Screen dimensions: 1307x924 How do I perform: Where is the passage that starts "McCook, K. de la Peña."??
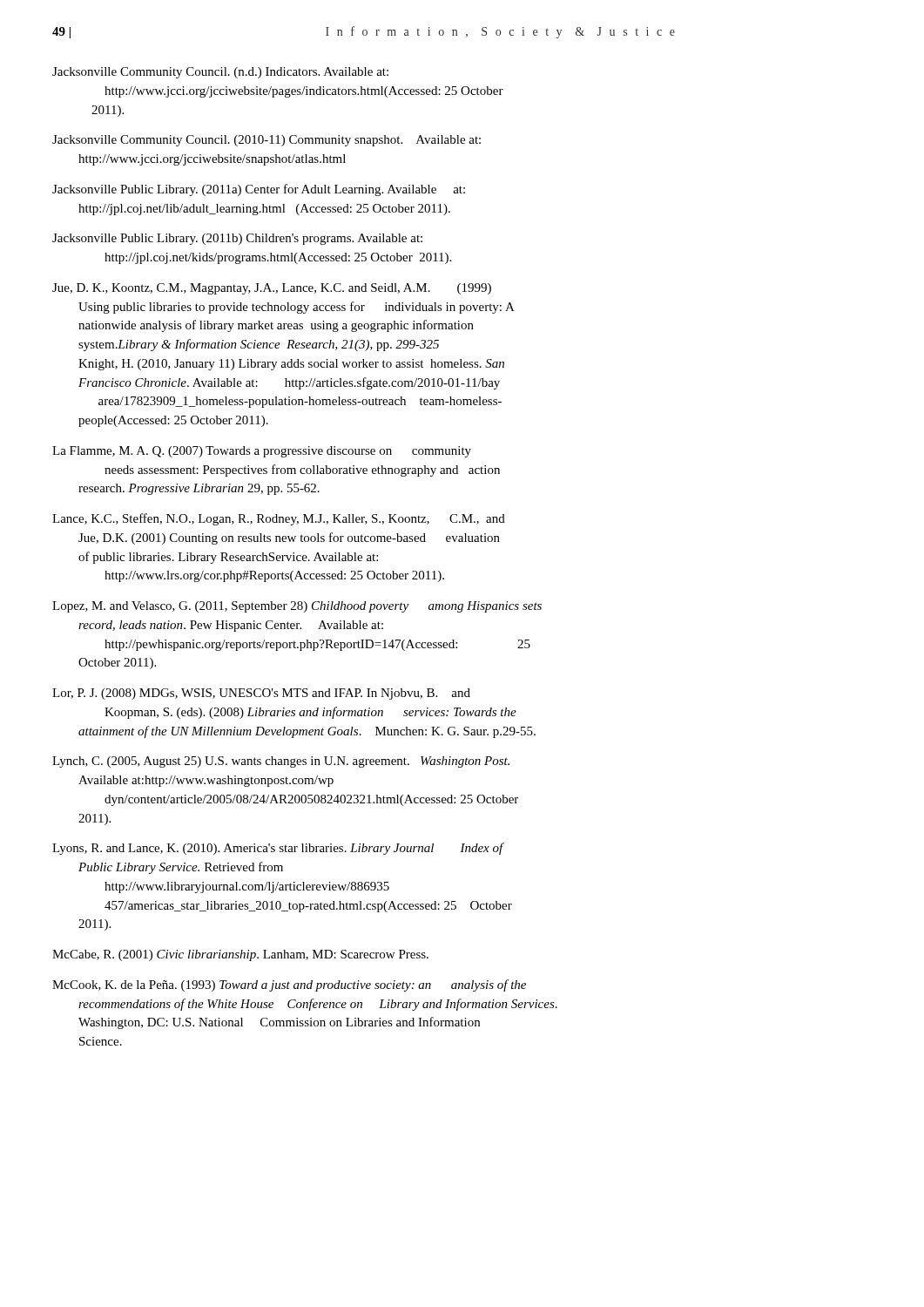click(x=305, y=1013)
